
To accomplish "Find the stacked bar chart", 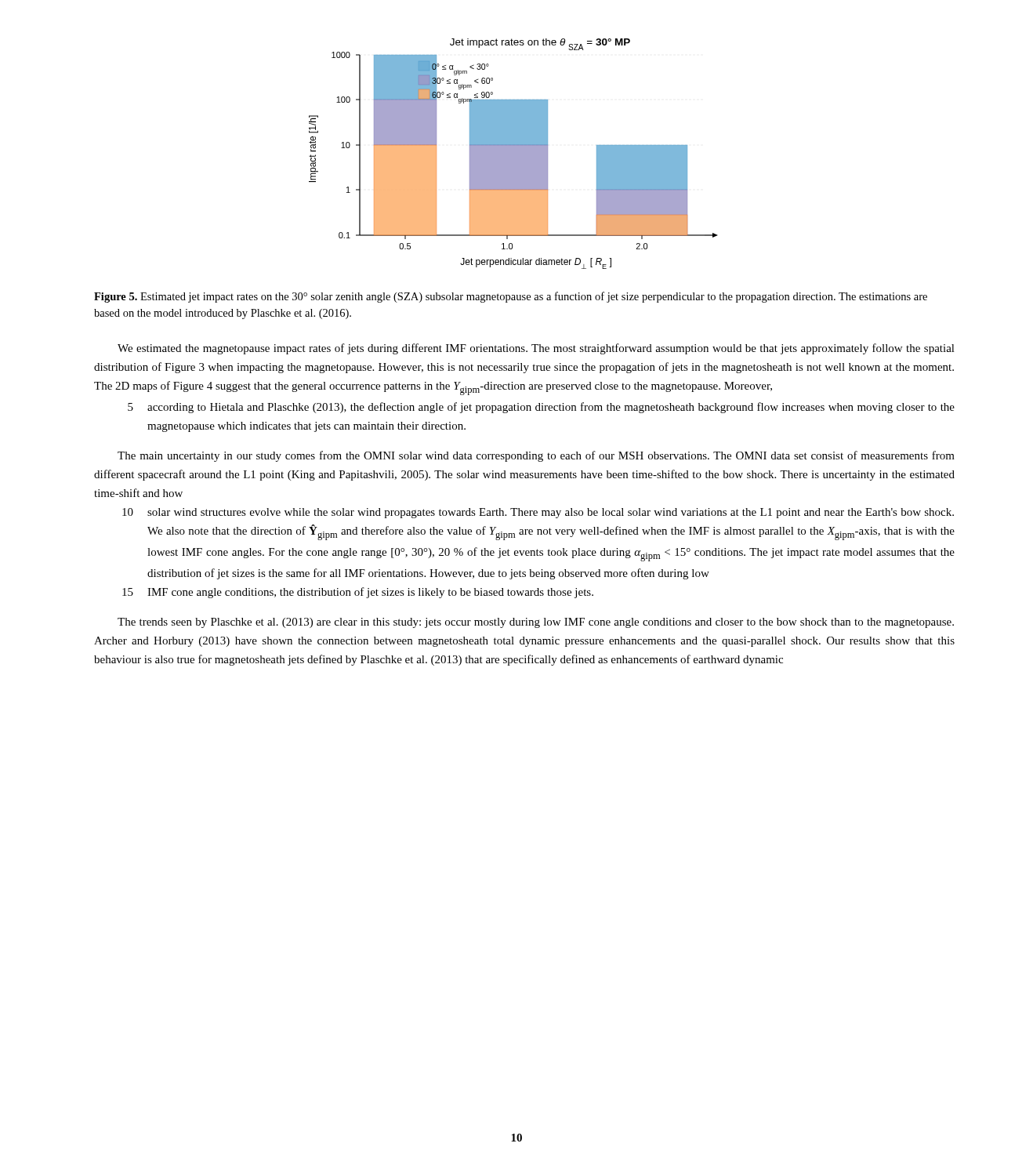I will click(524, 153).
